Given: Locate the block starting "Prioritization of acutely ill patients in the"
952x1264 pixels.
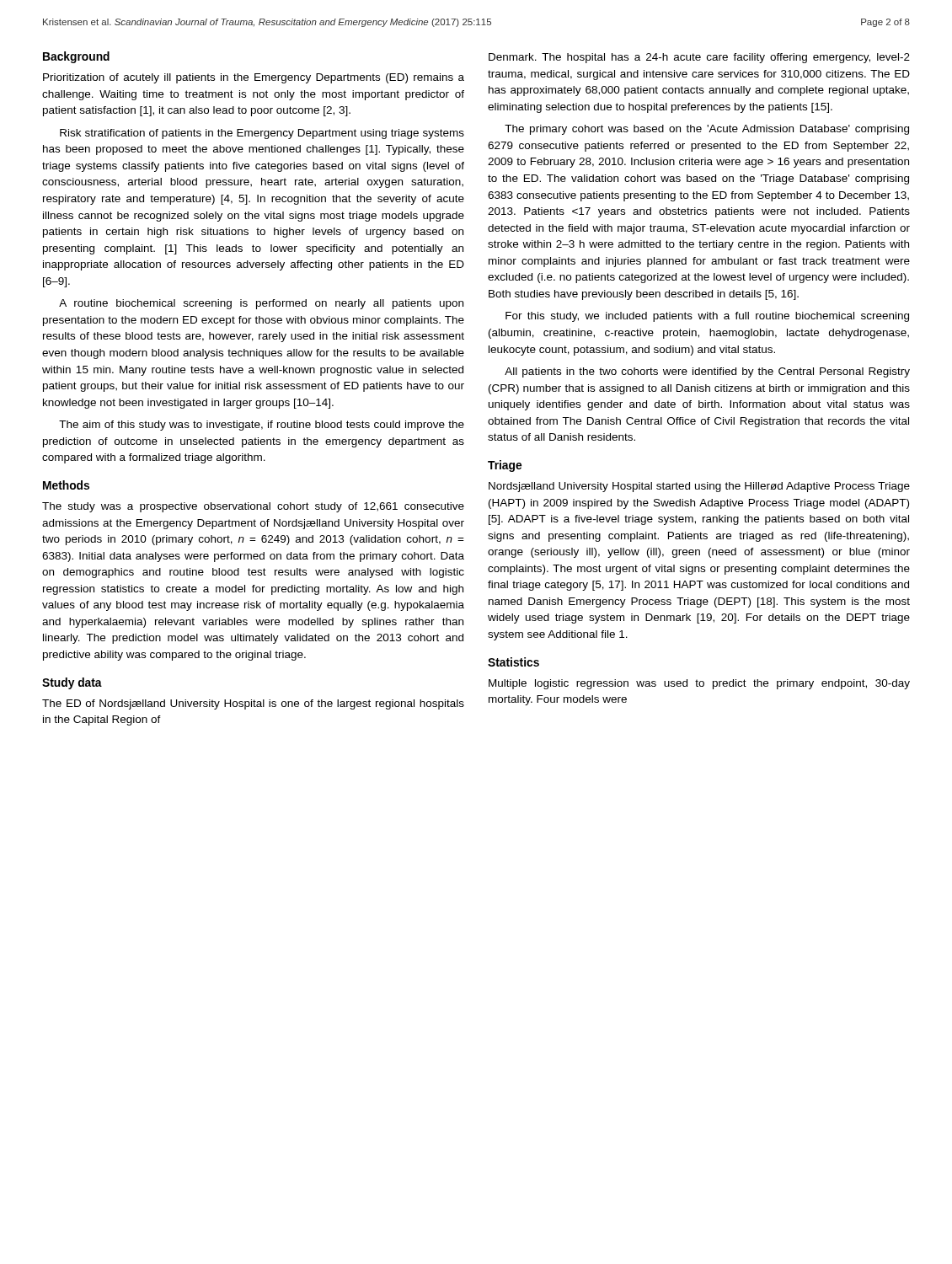Looking at the screenshot, I should tap(253, 94).
